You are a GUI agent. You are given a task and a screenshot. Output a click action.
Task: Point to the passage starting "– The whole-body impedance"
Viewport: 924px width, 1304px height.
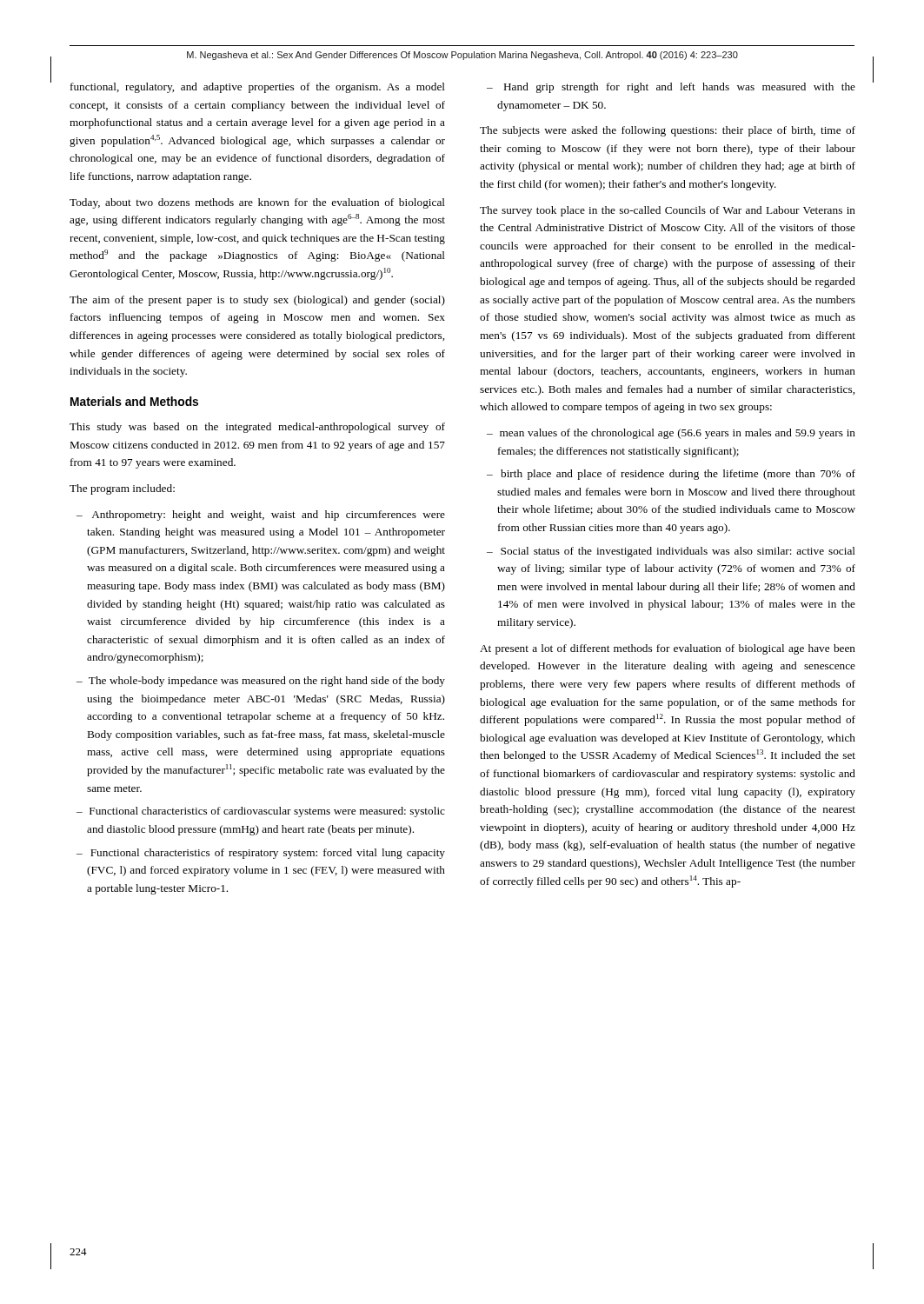click(261, 734)
